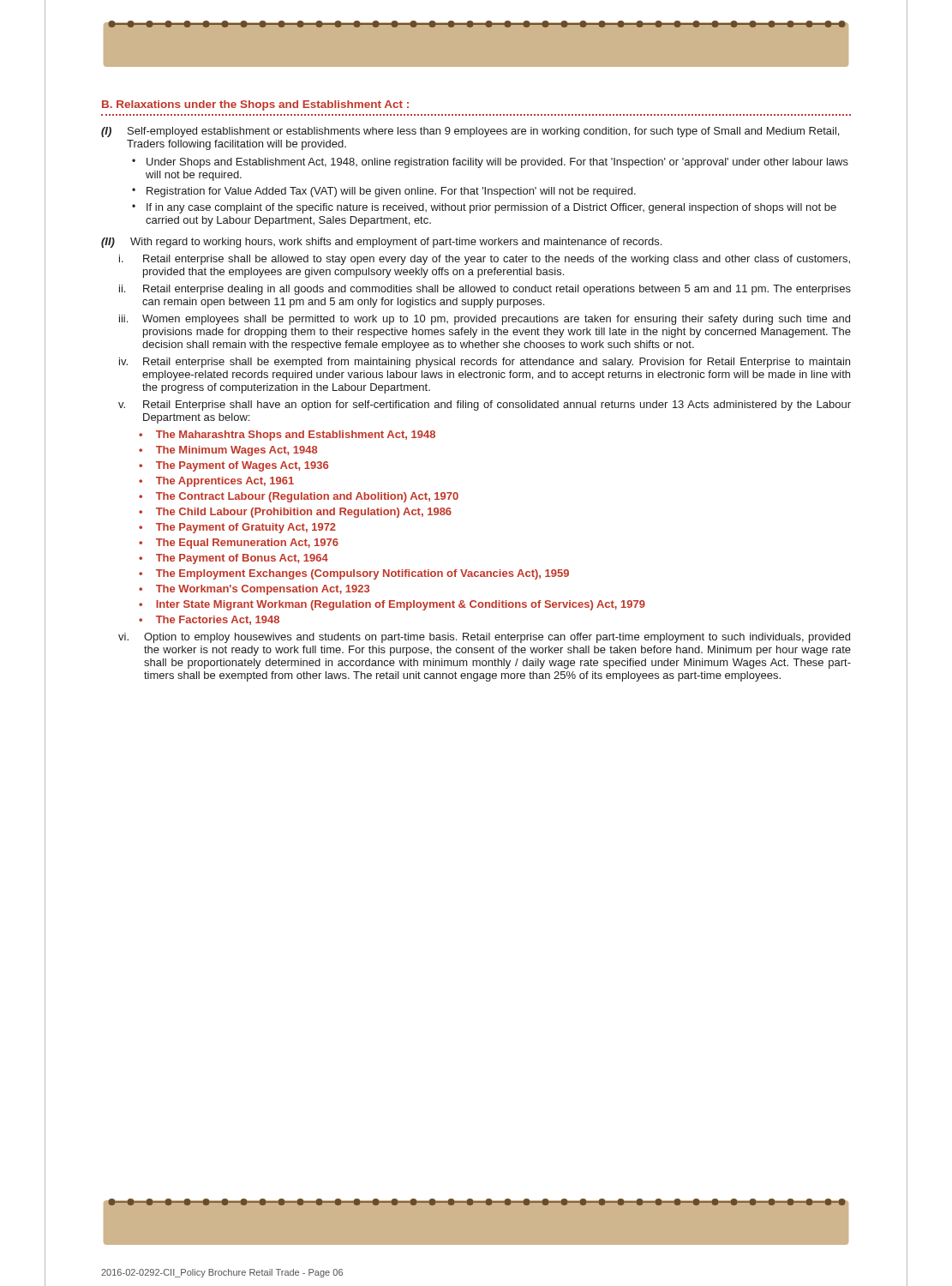Select the text block starting "• The Minimum Wages Act, 1948"
Image resolution: width=952 pixels, height=1286 pixels.
228,450
